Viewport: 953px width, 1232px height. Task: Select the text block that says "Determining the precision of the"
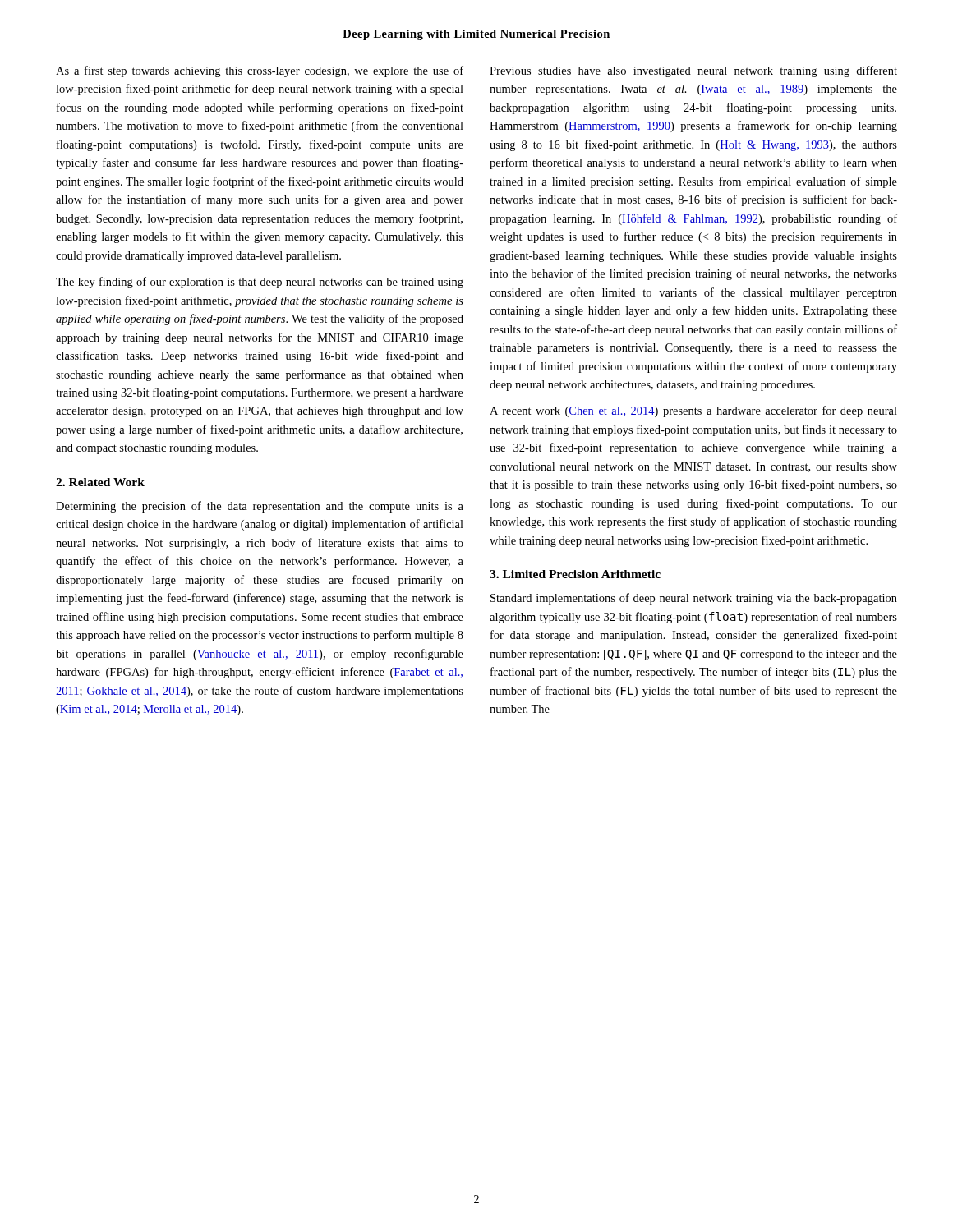coord(260,607)
